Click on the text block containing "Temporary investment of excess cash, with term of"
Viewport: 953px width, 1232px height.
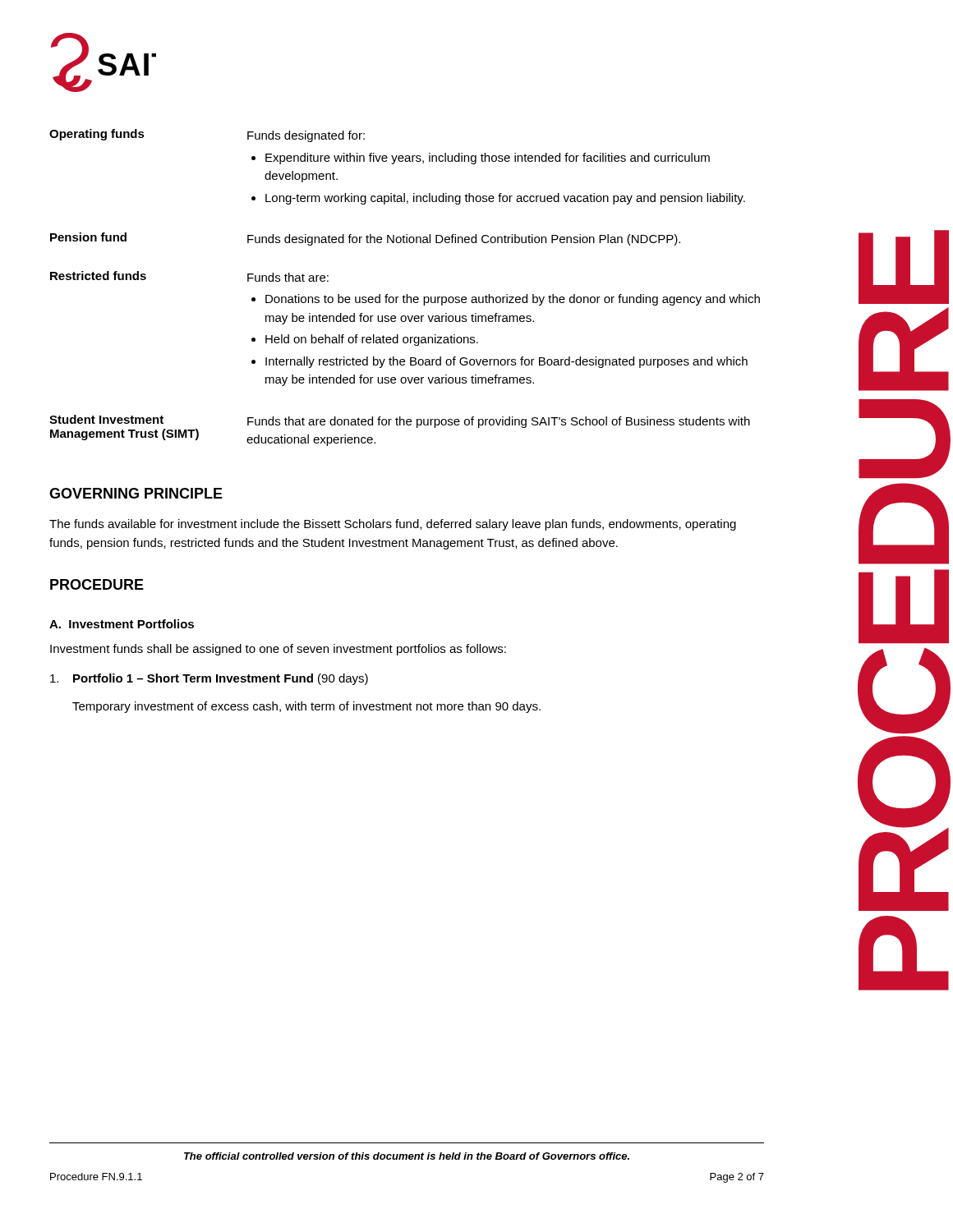(x=307, y=706)
